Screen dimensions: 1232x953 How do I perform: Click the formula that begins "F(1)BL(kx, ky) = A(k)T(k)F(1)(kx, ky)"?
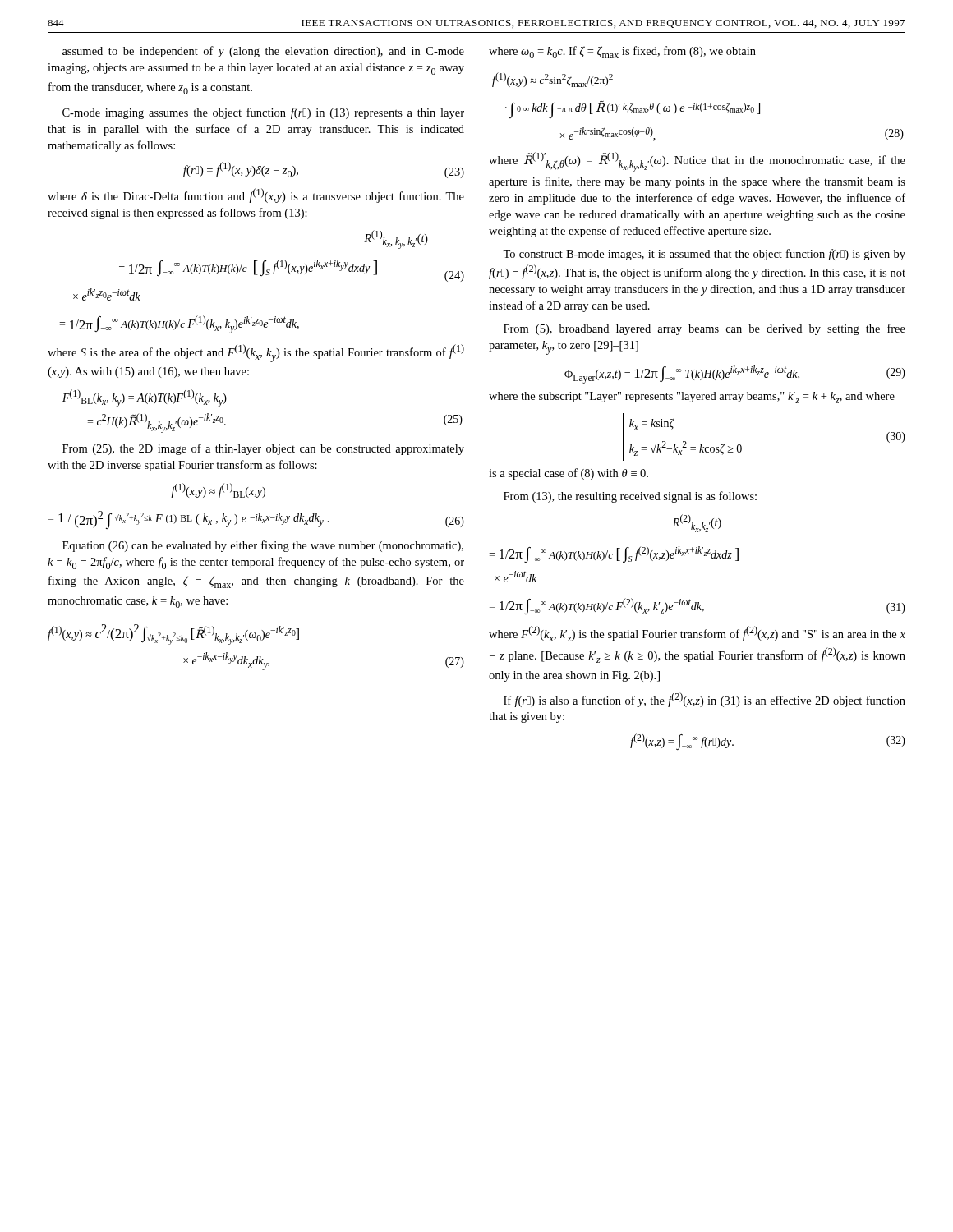pos(145,398)
